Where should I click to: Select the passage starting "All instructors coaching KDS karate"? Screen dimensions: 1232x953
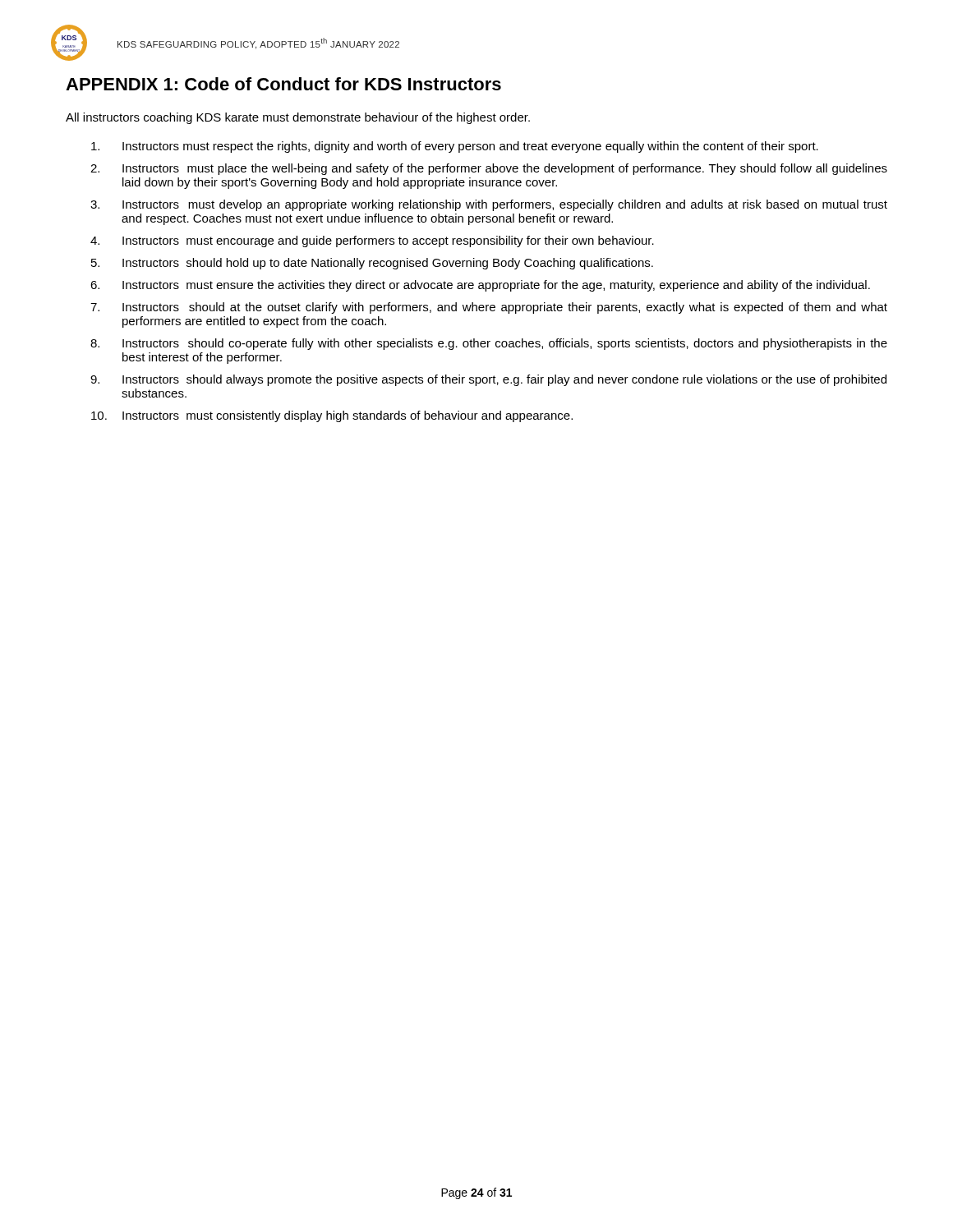(298, 117)
